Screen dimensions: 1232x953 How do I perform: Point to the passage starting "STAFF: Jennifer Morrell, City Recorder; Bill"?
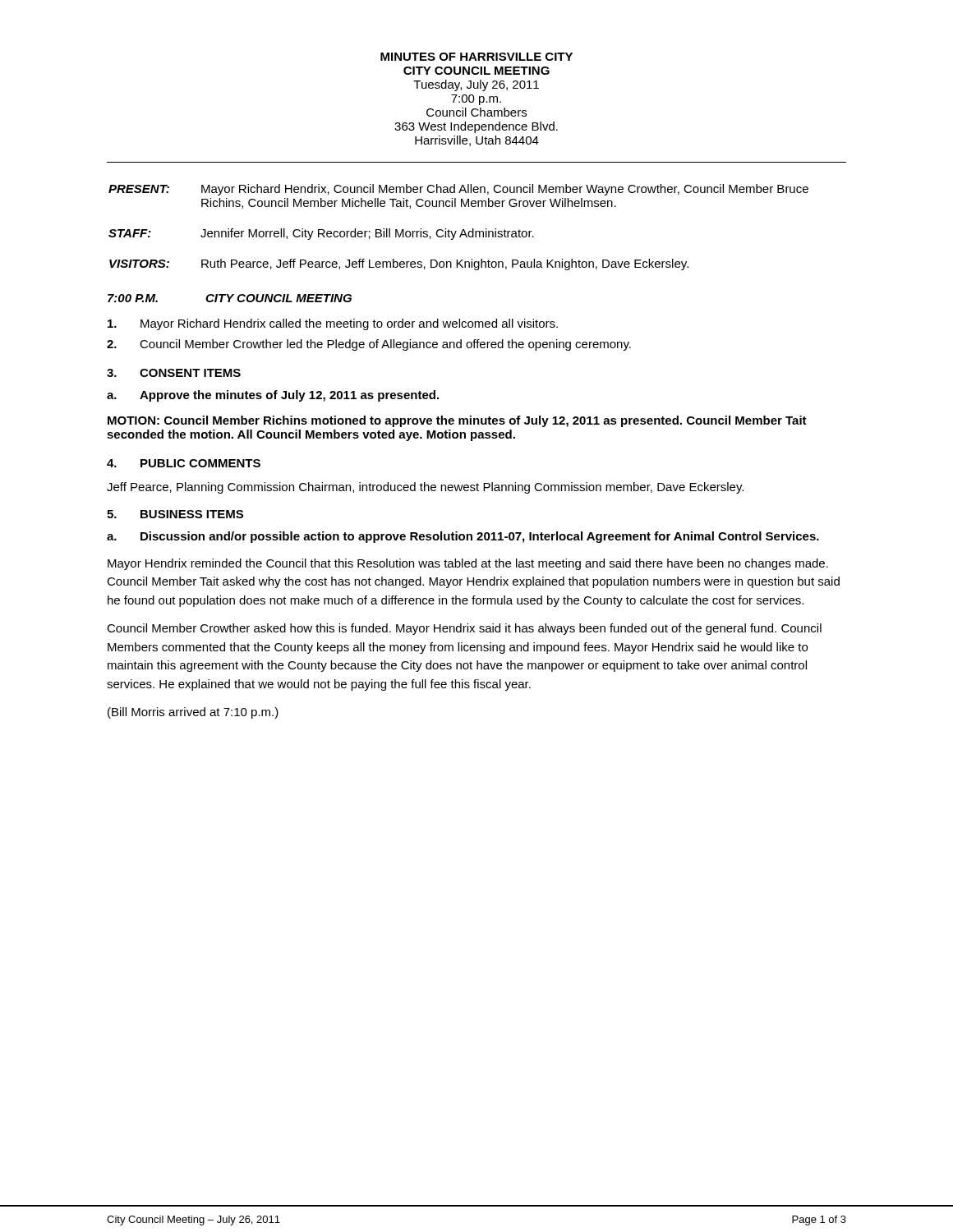click(x=476, y=233)
